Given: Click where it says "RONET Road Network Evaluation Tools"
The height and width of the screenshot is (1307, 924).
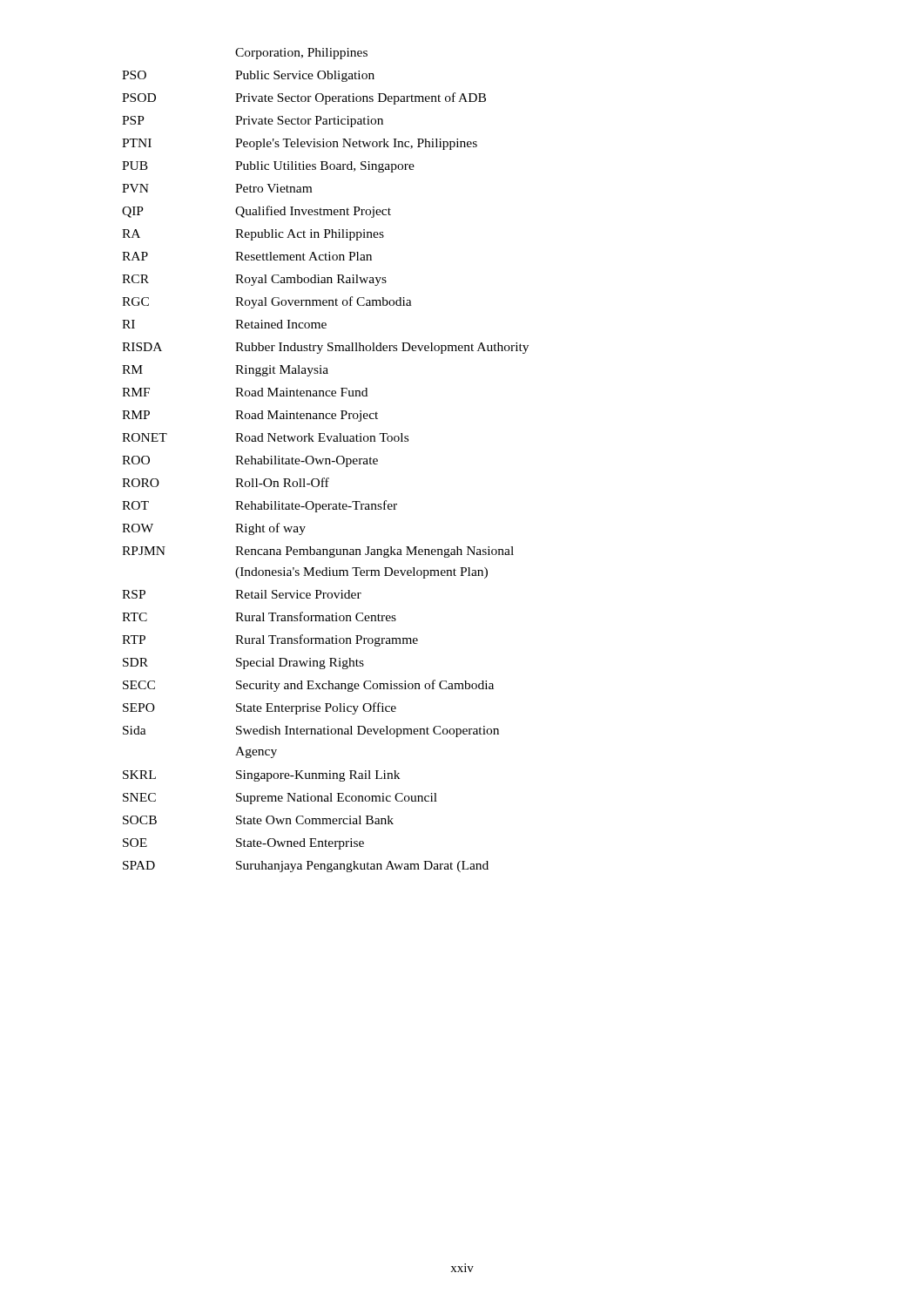Looking at the screenshot, I should tap(265, 437).
